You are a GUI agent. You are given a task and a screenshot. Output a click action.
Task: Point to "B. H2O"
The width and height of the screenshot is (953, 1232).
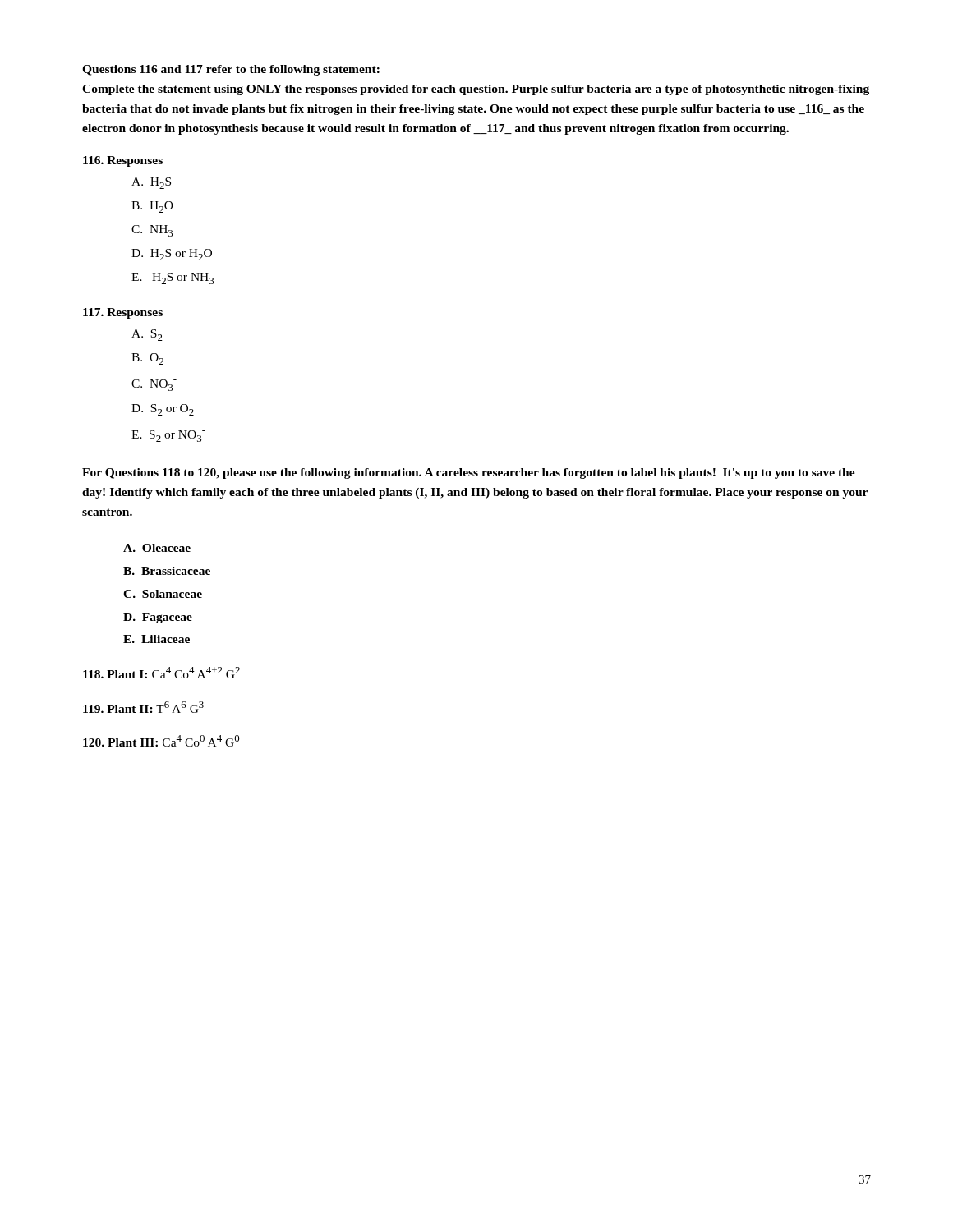[x=152, y=207]
